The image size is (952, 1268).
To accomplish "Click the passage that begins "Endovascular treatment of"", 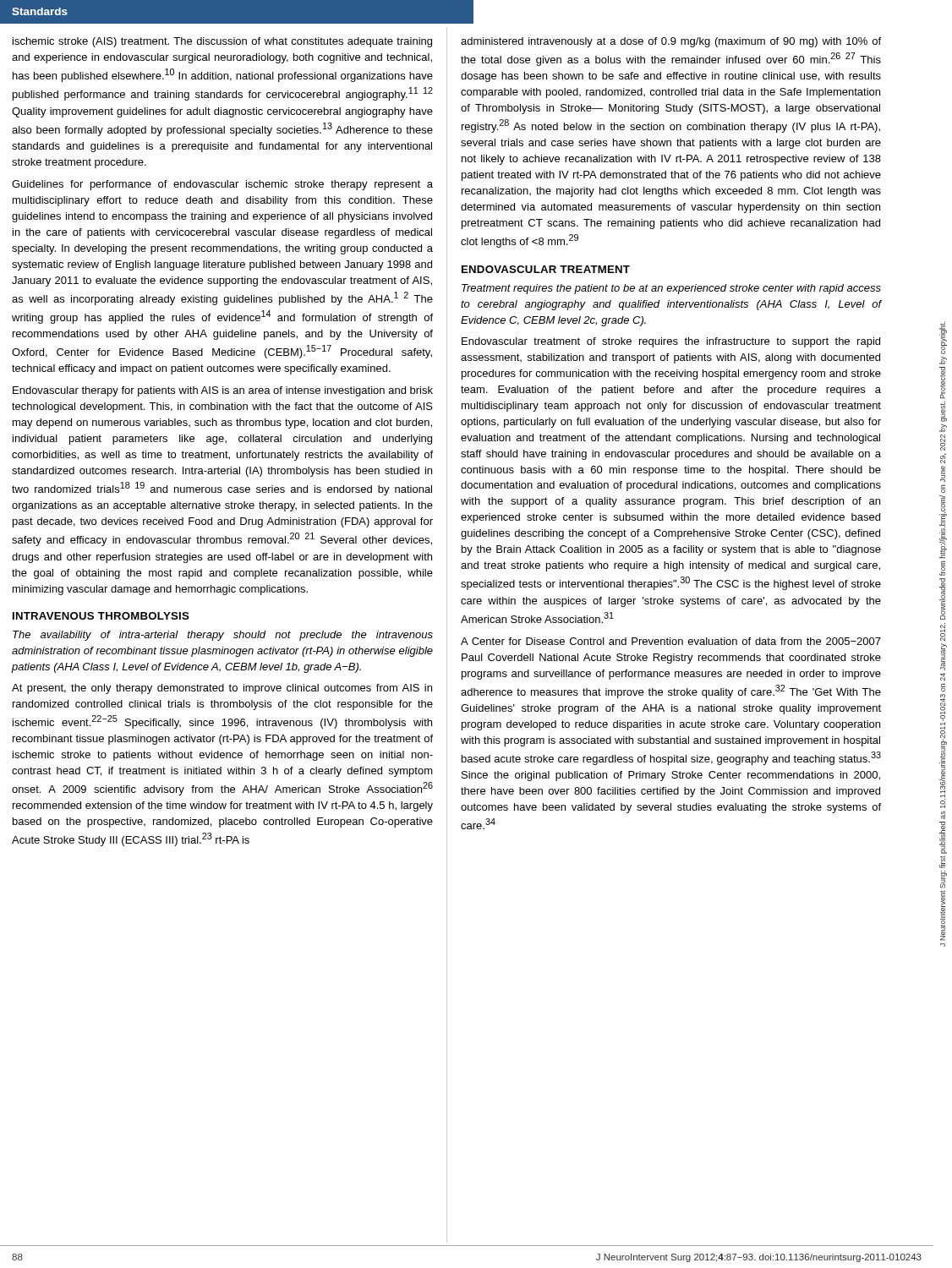I will [671, 481].
